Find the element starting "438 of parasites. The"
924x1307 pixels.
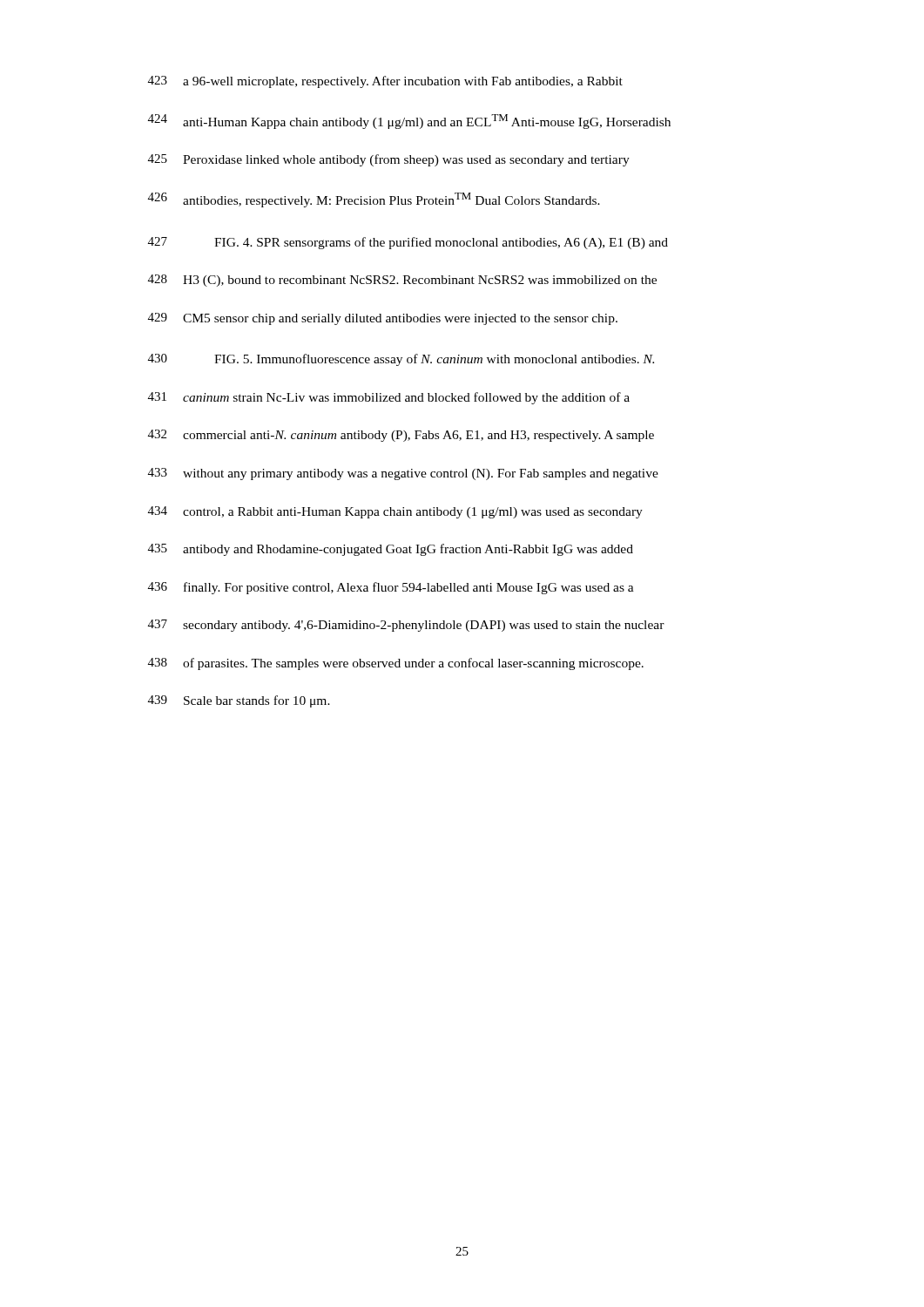coord(462,663)
